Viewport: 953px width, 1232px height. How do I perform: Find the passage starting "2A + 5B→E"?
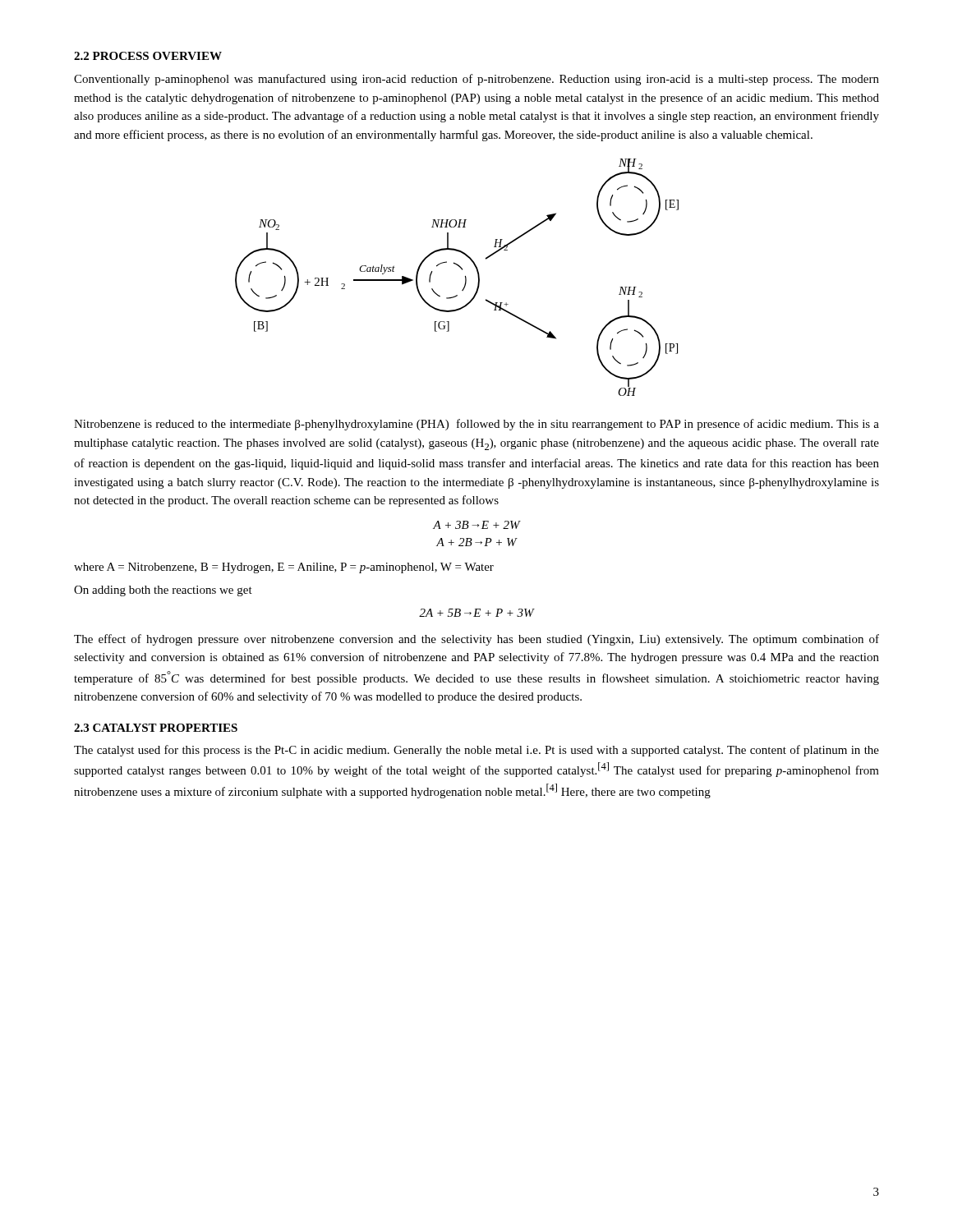[476, 612]
